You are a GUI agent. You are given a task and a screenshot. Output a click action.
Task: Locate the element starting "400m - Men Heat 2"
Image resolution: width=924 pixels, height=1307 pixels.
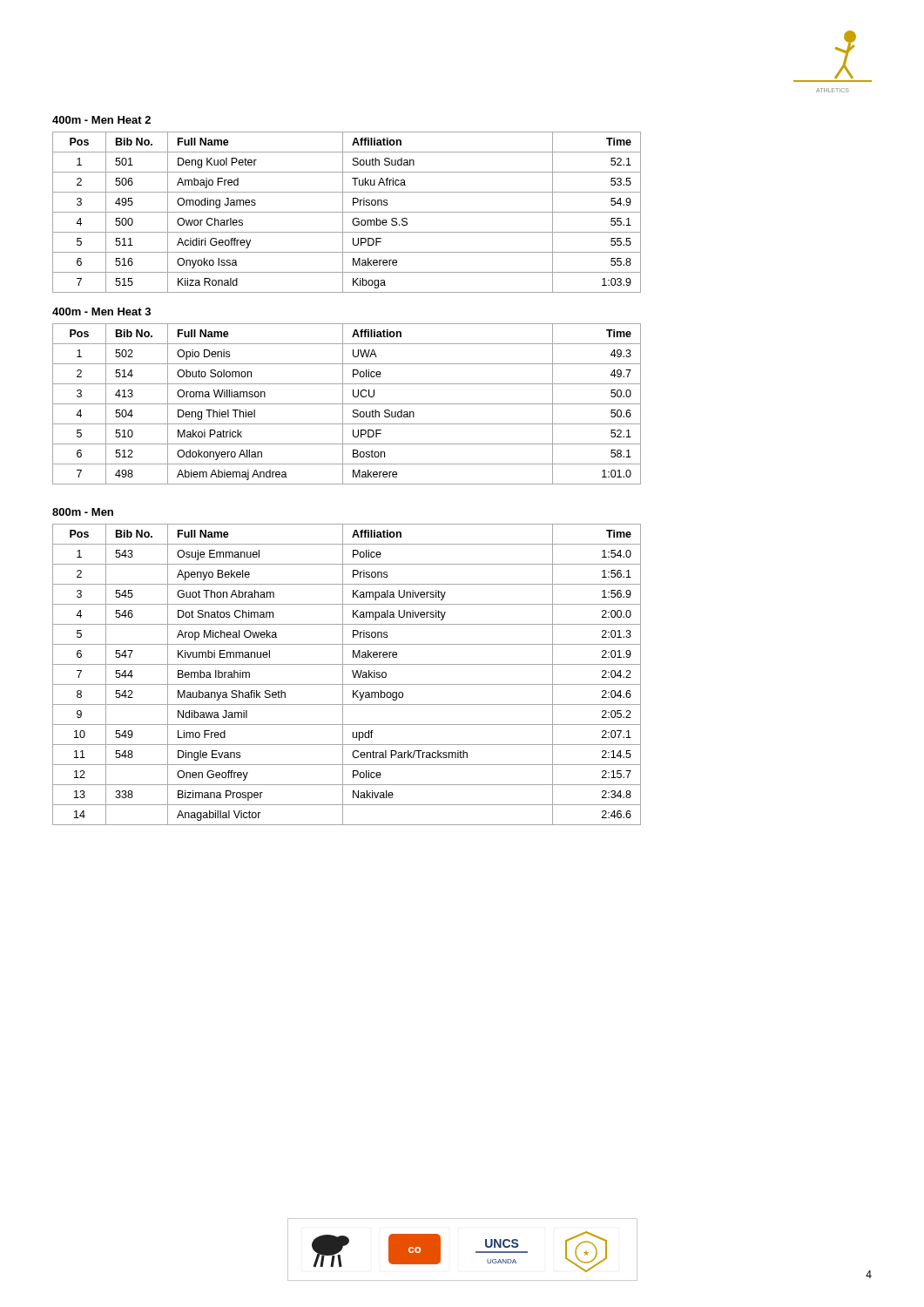coord(102,120)
